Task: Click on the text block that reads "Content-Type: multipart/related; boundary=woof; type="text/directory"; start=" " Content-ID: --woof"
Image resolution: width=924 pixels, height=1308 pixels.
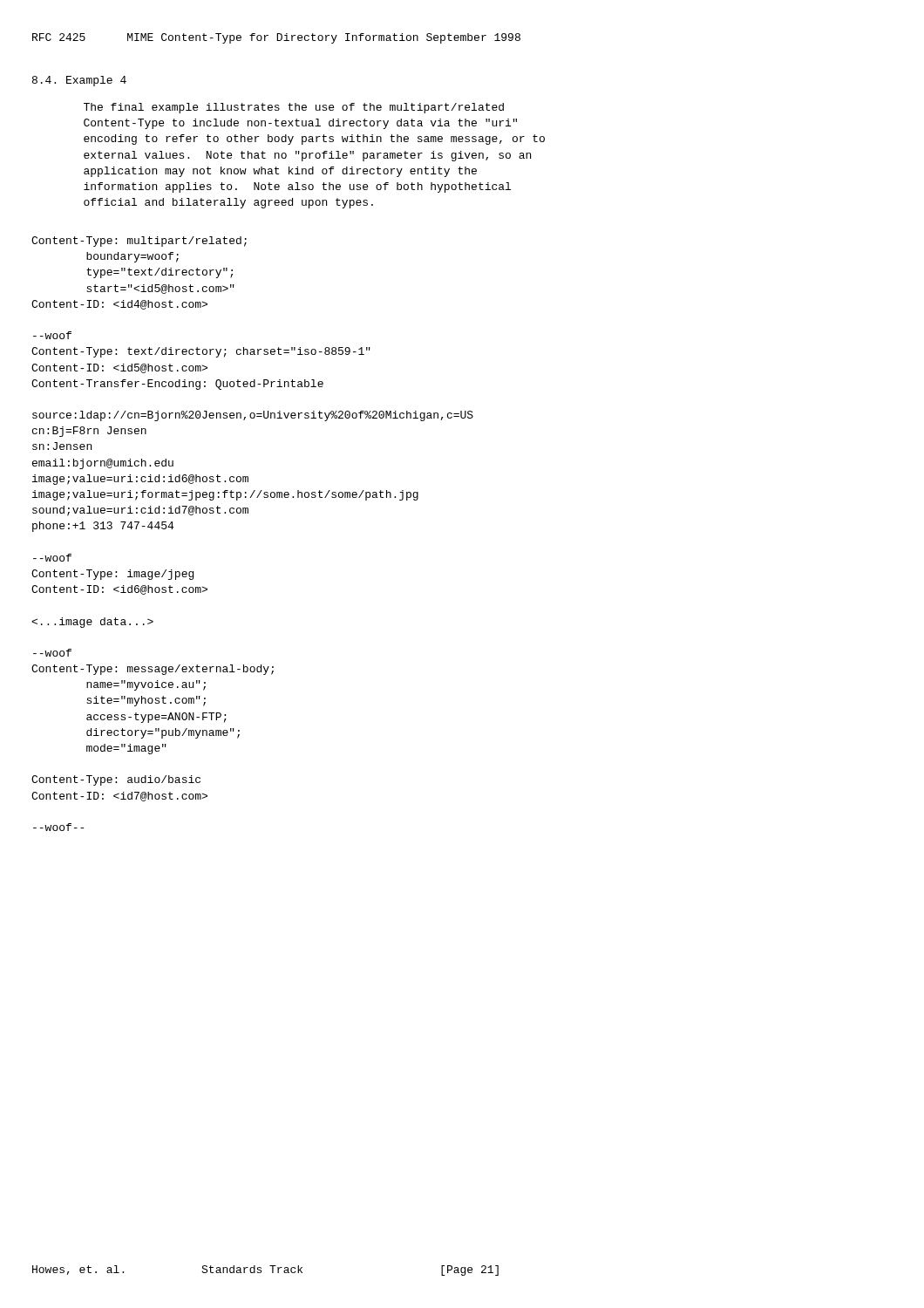Action: pos(139,242)
